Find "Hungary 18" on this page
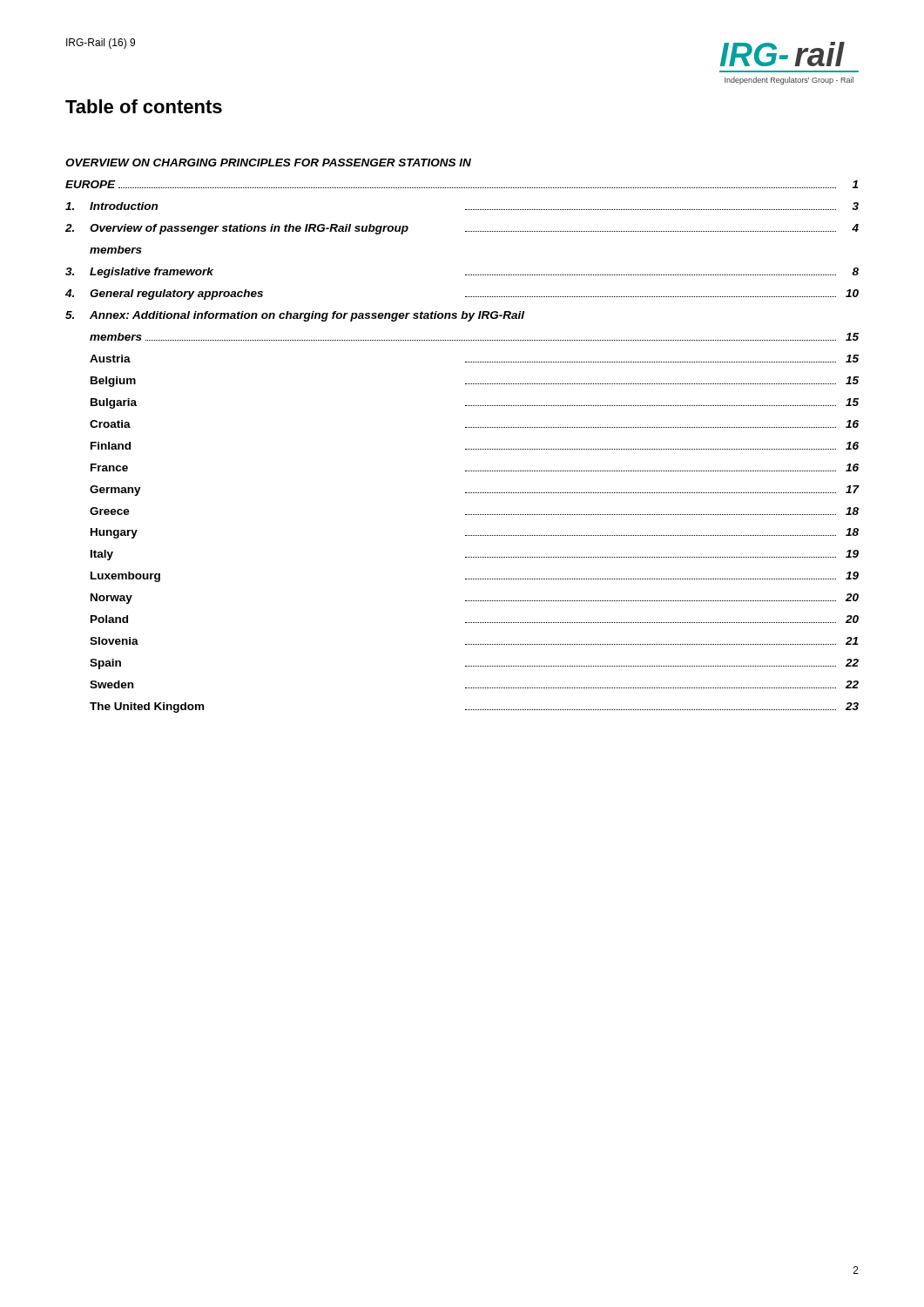This screenshot has width=924, height=1307. pos(474,533)
